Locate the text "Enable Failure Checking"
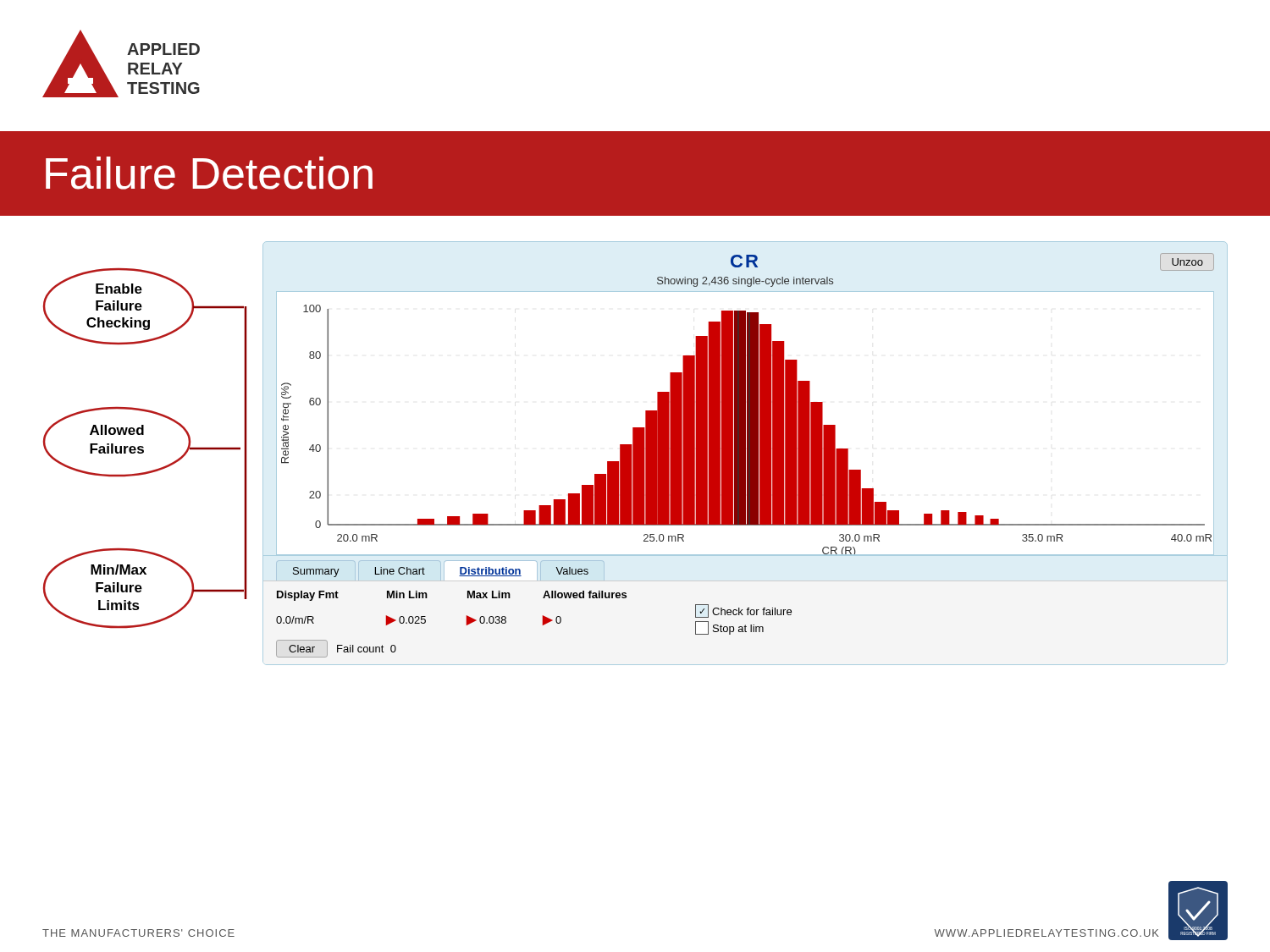 144,307
